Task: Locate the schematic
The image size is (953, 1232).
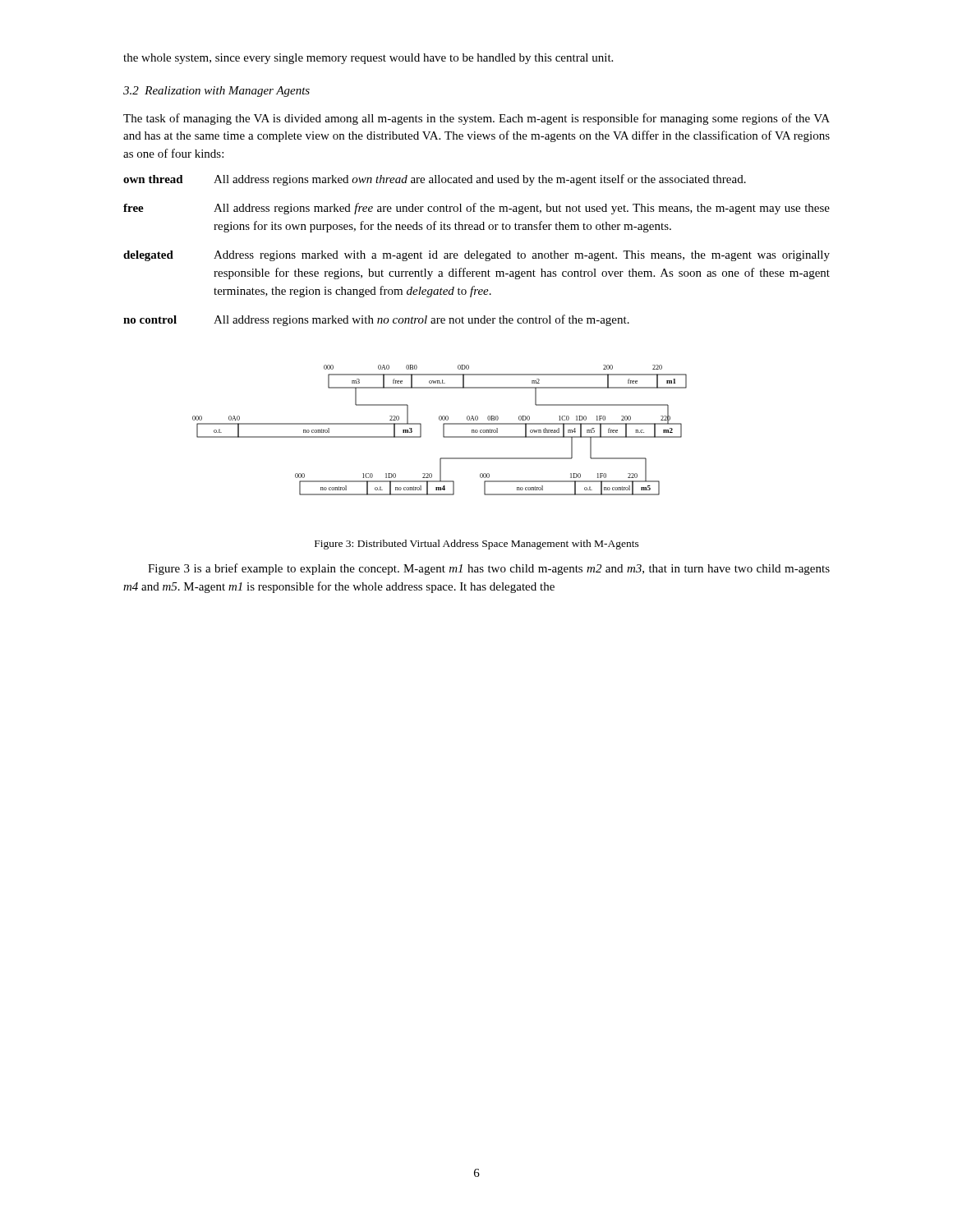Action: 476,440
